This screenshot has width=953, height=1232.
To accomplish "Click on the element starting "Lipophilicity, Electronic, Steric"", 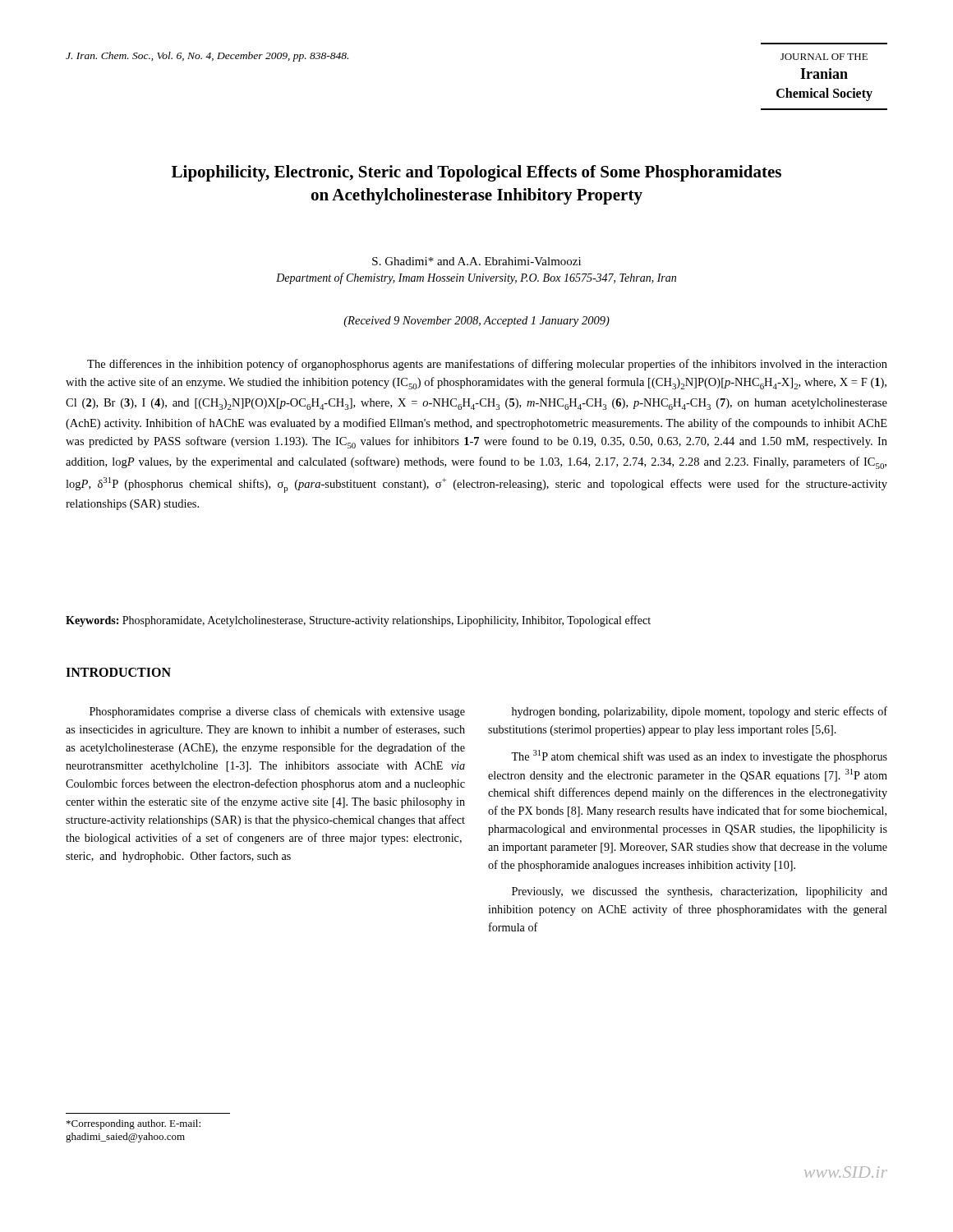I will tap(476, 183).
